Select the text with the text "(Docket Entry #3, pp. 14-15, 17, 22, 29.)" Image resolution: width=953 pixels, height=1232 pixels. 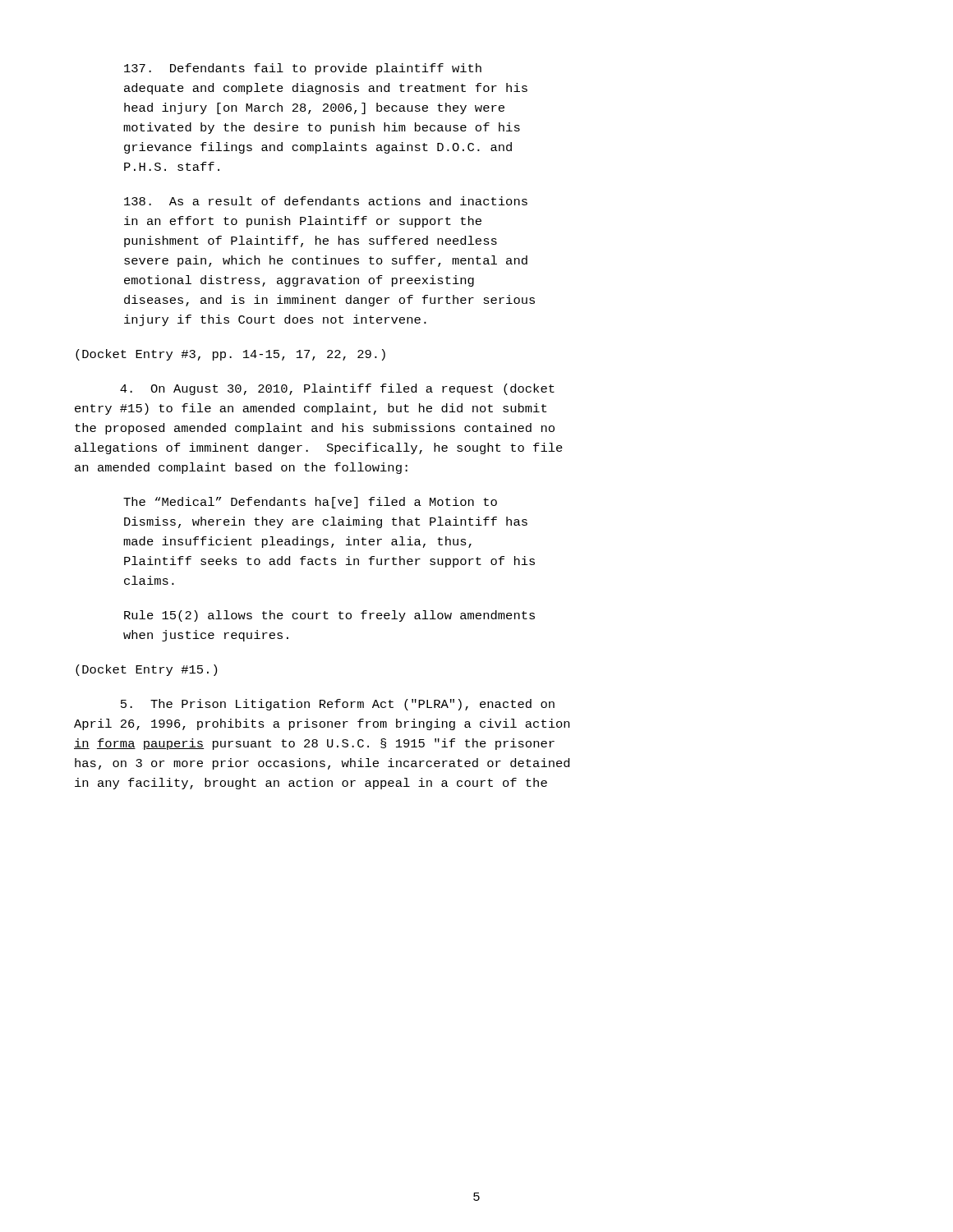(x=231, y=355)
